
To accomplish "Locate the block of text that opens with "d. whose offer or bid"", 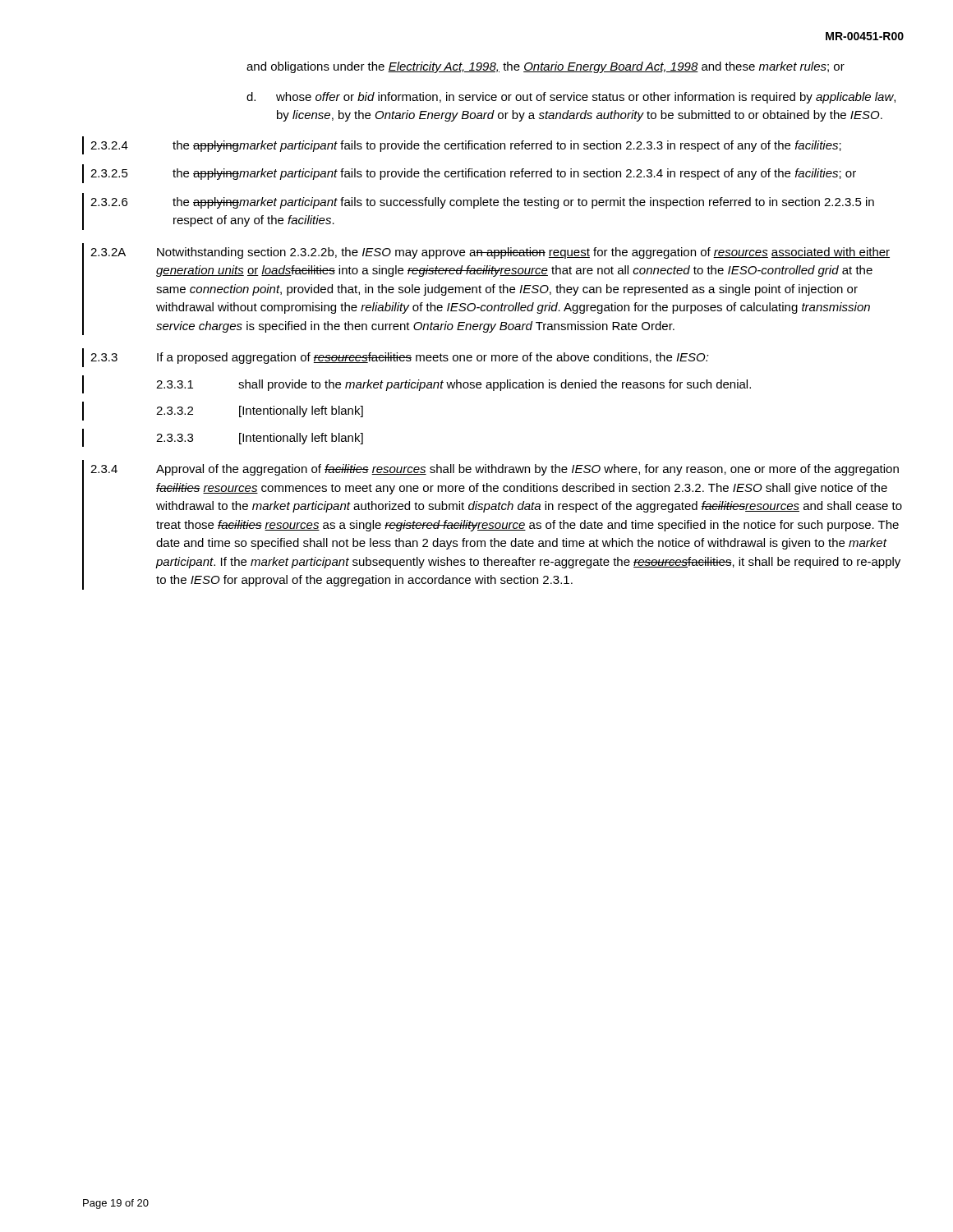I will 575,106.
